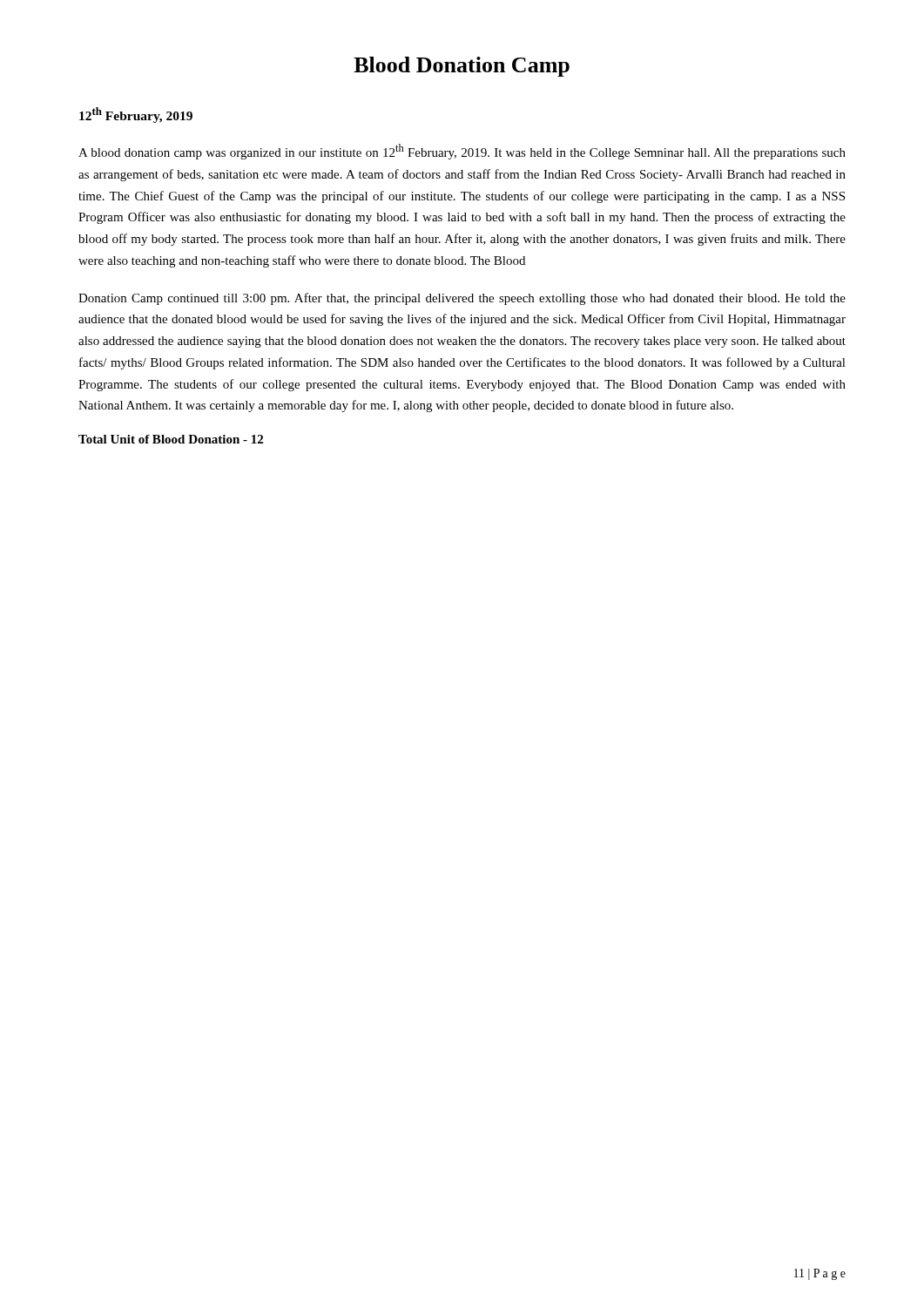Find the text starting "A blood donation camp was organized"

[x=462, y=205]
